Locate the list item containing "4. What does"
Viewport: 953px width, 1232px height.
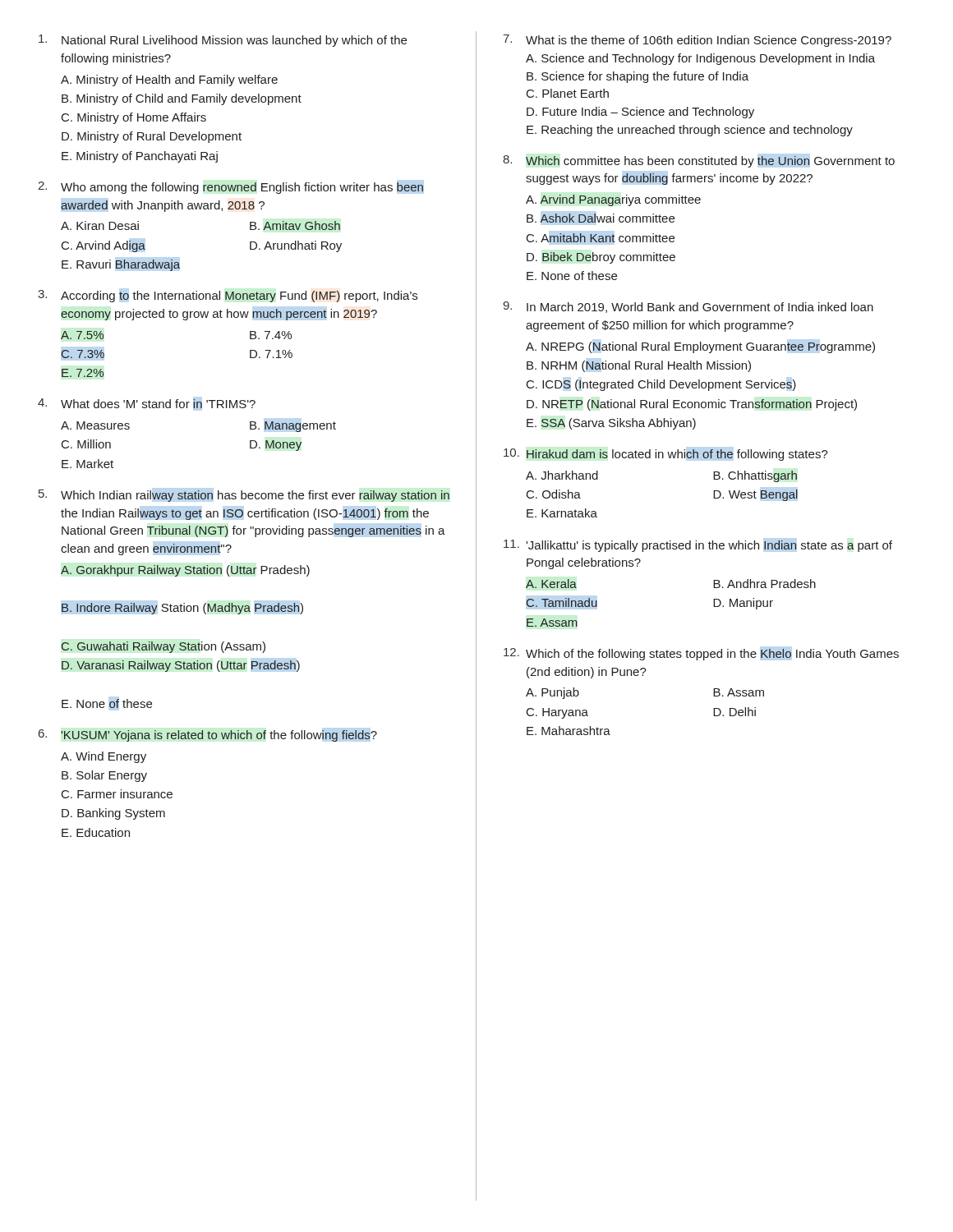[x=245, y=434]
